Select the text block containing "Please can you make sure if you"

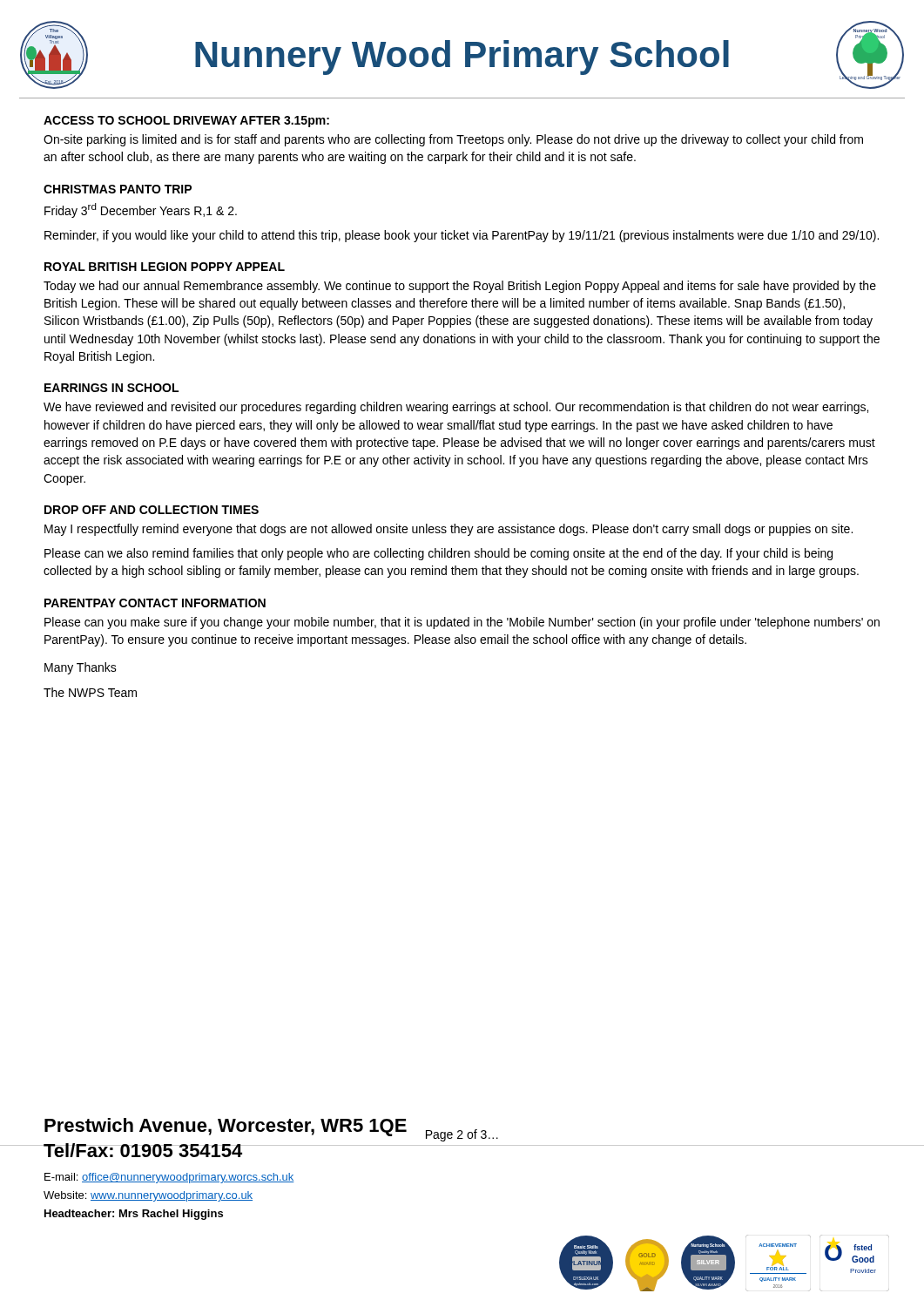point(462,631)
